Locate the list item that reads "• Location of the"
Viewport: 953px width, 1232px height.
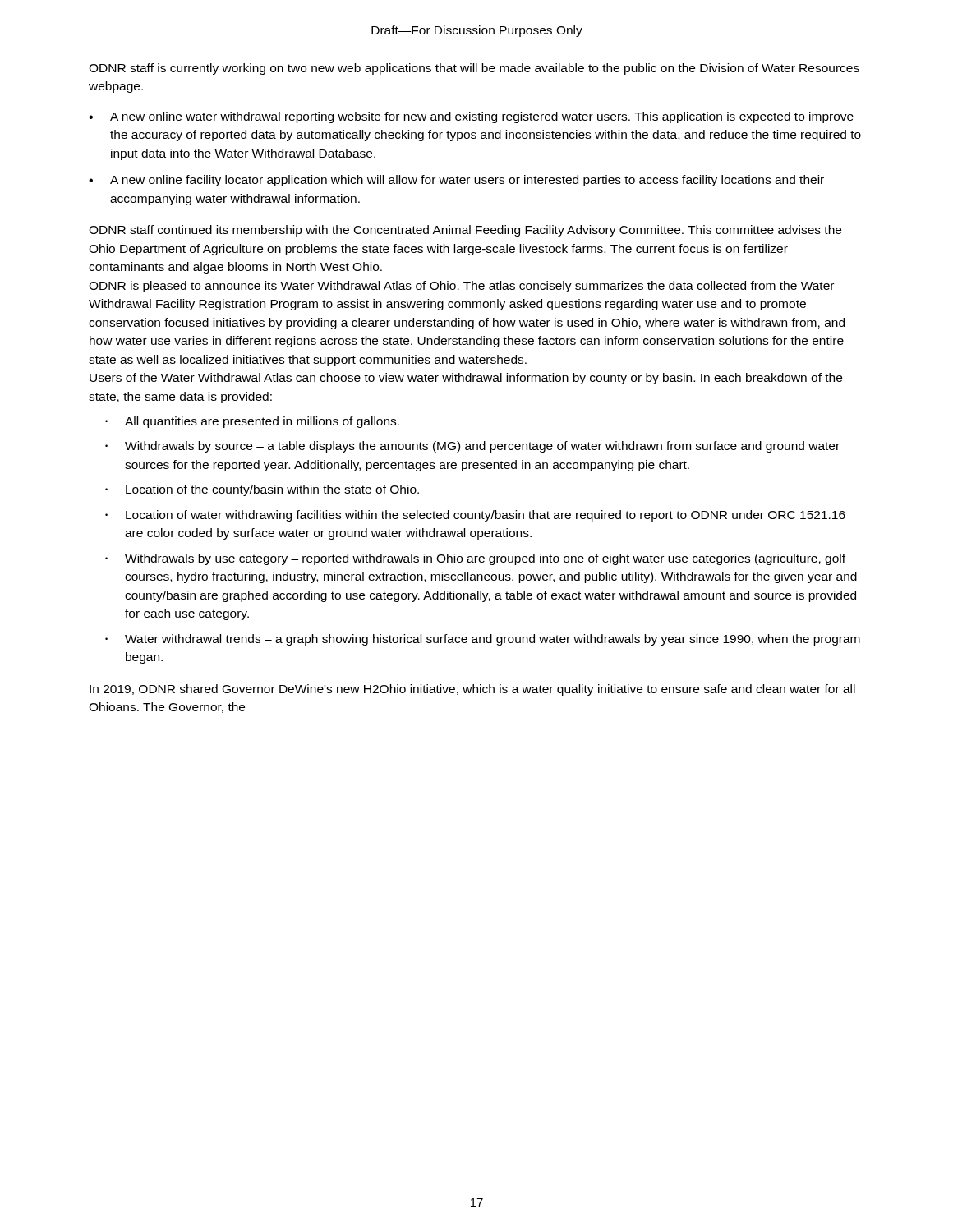263,490
